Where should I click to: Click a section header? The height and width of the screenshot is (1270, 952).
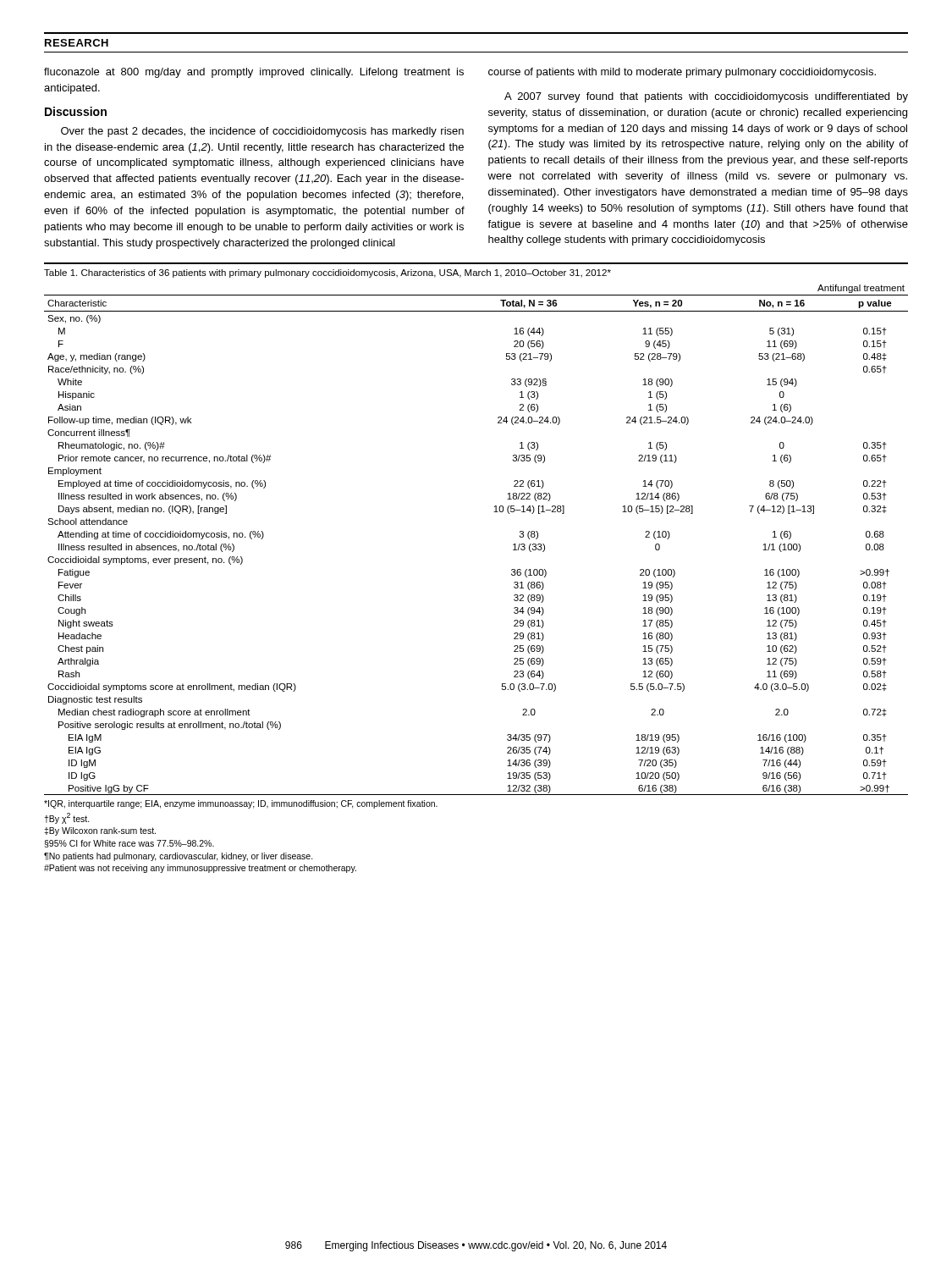(x=76, y=112)
